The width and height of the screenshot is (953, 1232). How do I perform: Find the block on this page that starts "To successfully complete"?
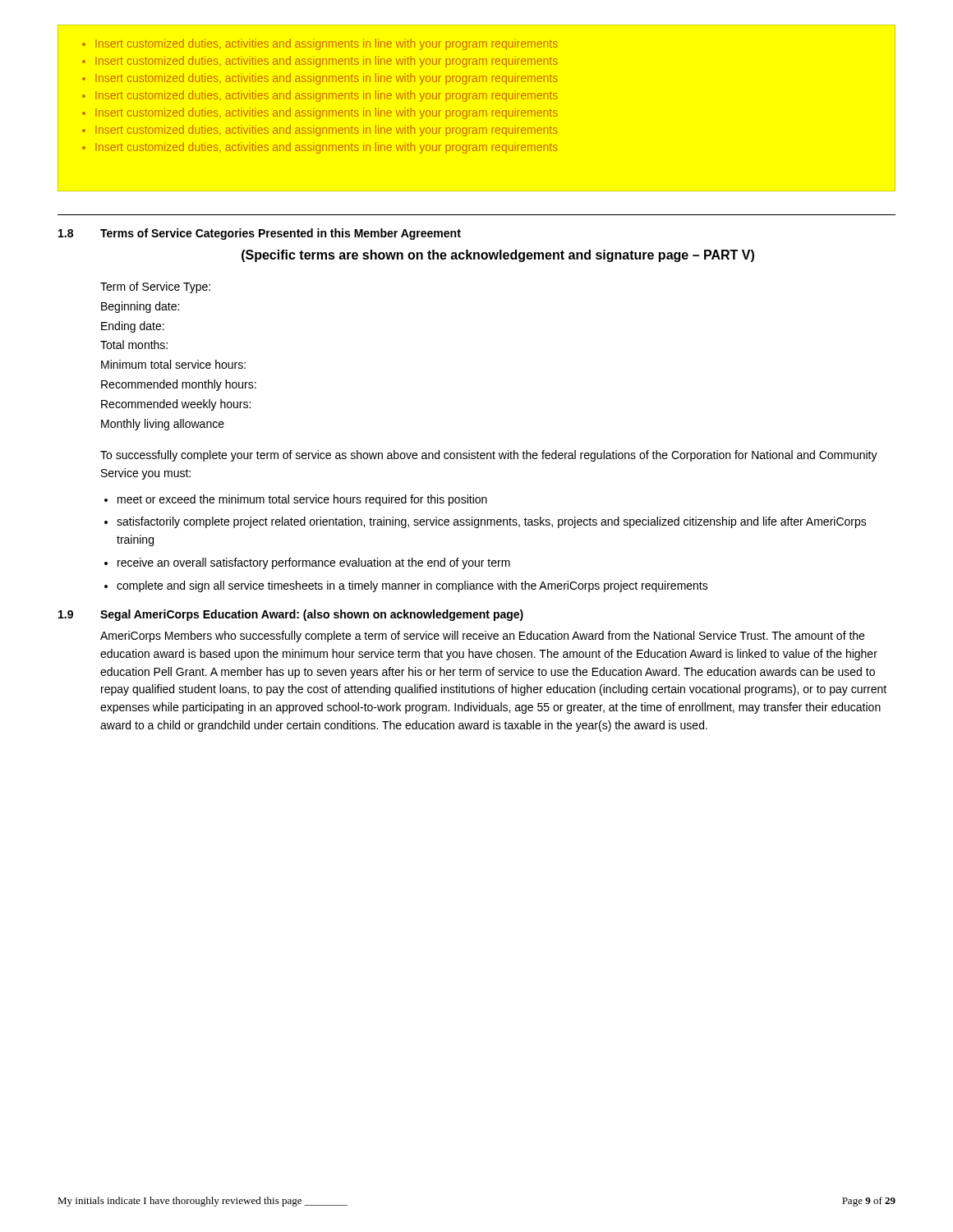coord(489,464)
